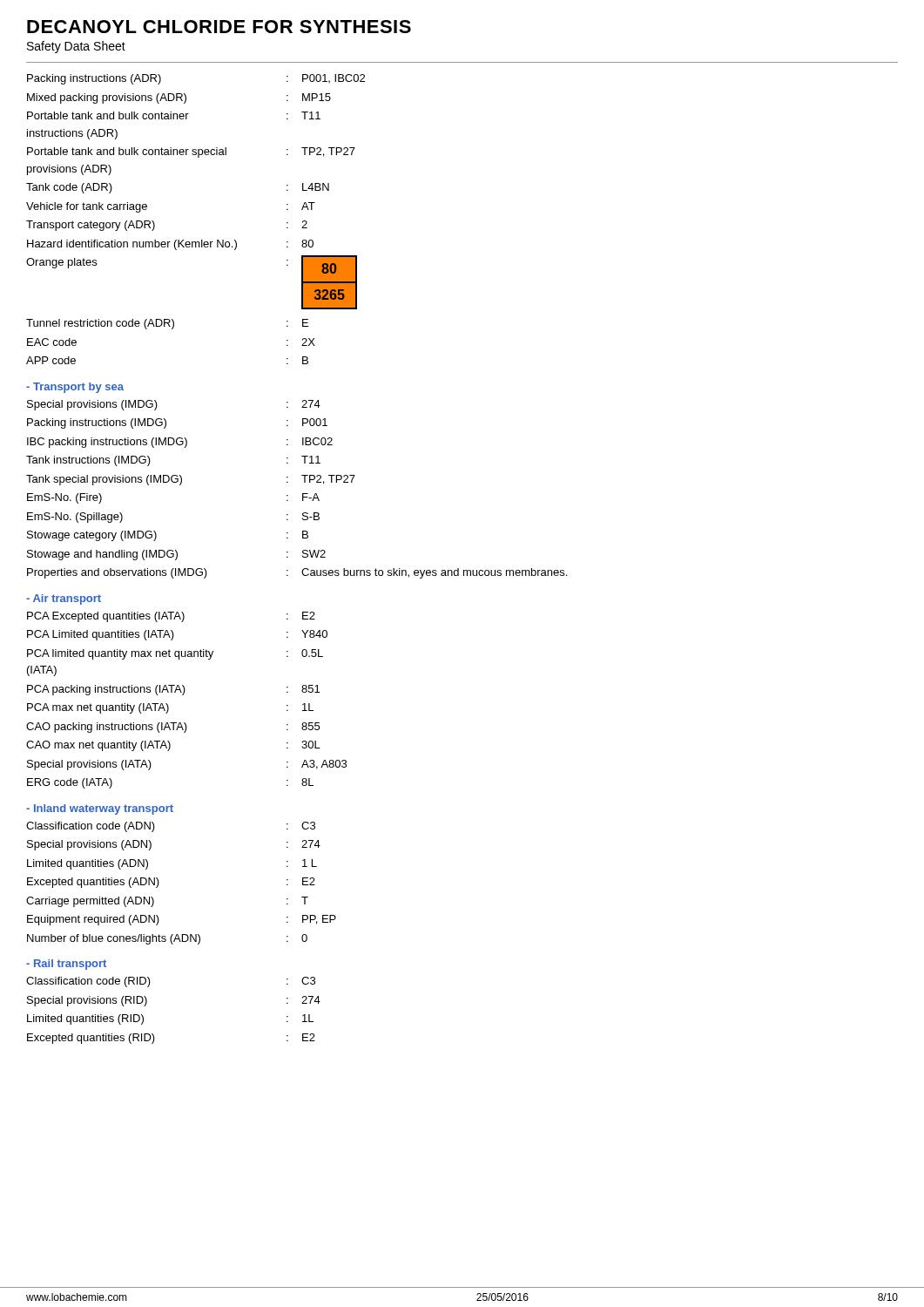Where does it say "Transport category (ADR) : 2"?
The image size is (924, 1307).
click(x=91, y=225)
